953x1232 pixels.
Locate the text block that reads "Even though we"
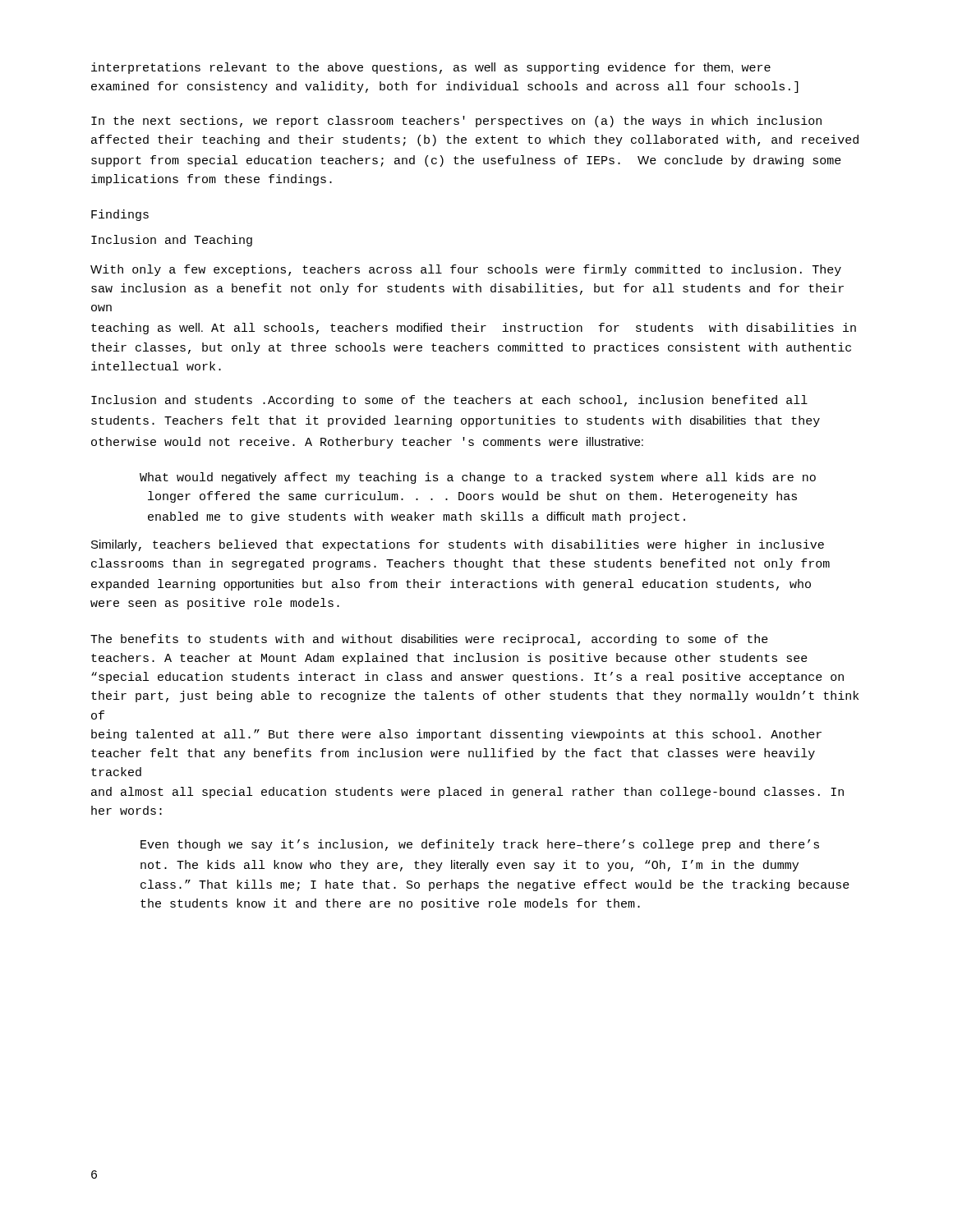pyautogui.click(x=495, y=875)
